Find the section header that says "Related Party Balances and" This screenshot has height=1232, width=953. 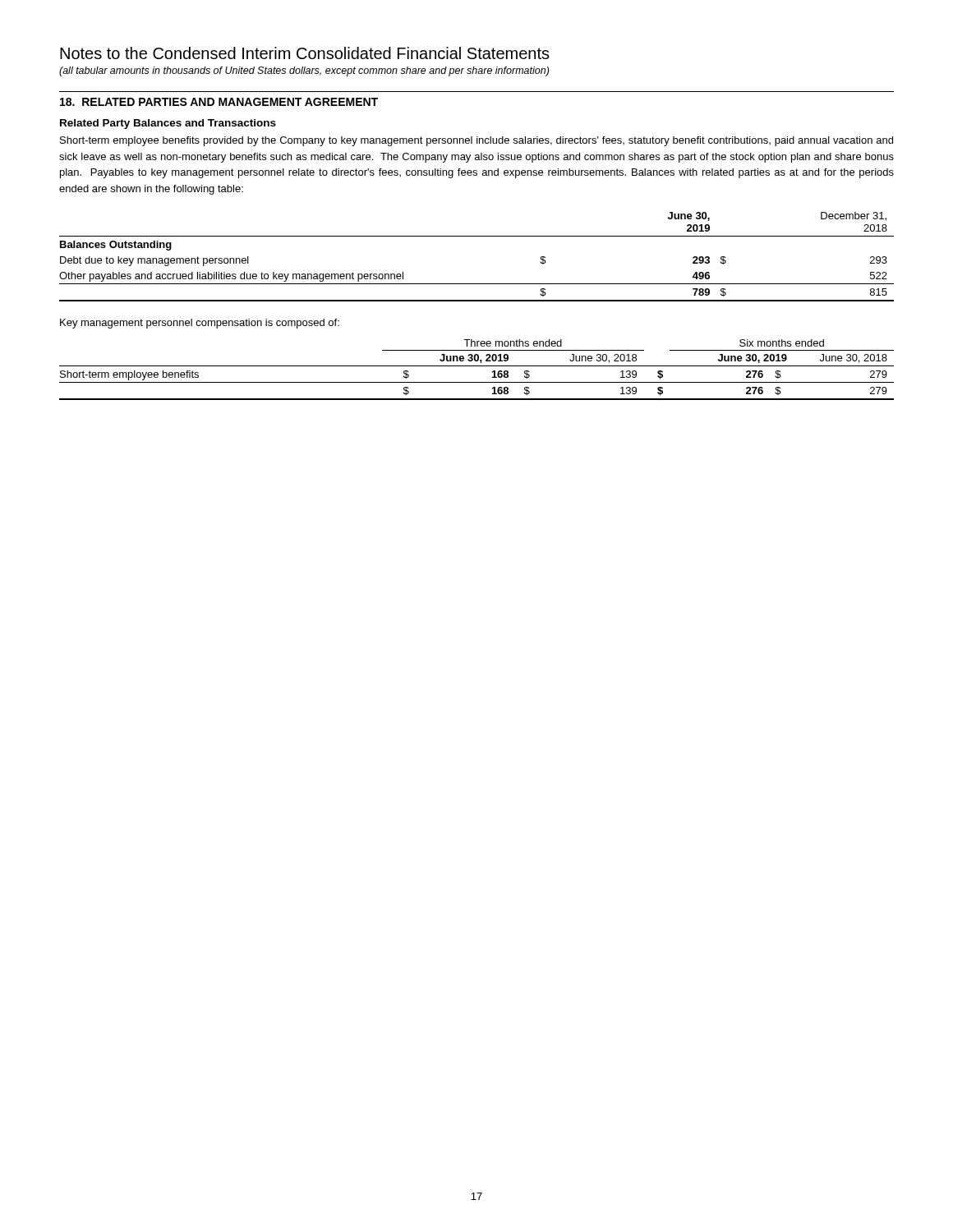[168, 124]
